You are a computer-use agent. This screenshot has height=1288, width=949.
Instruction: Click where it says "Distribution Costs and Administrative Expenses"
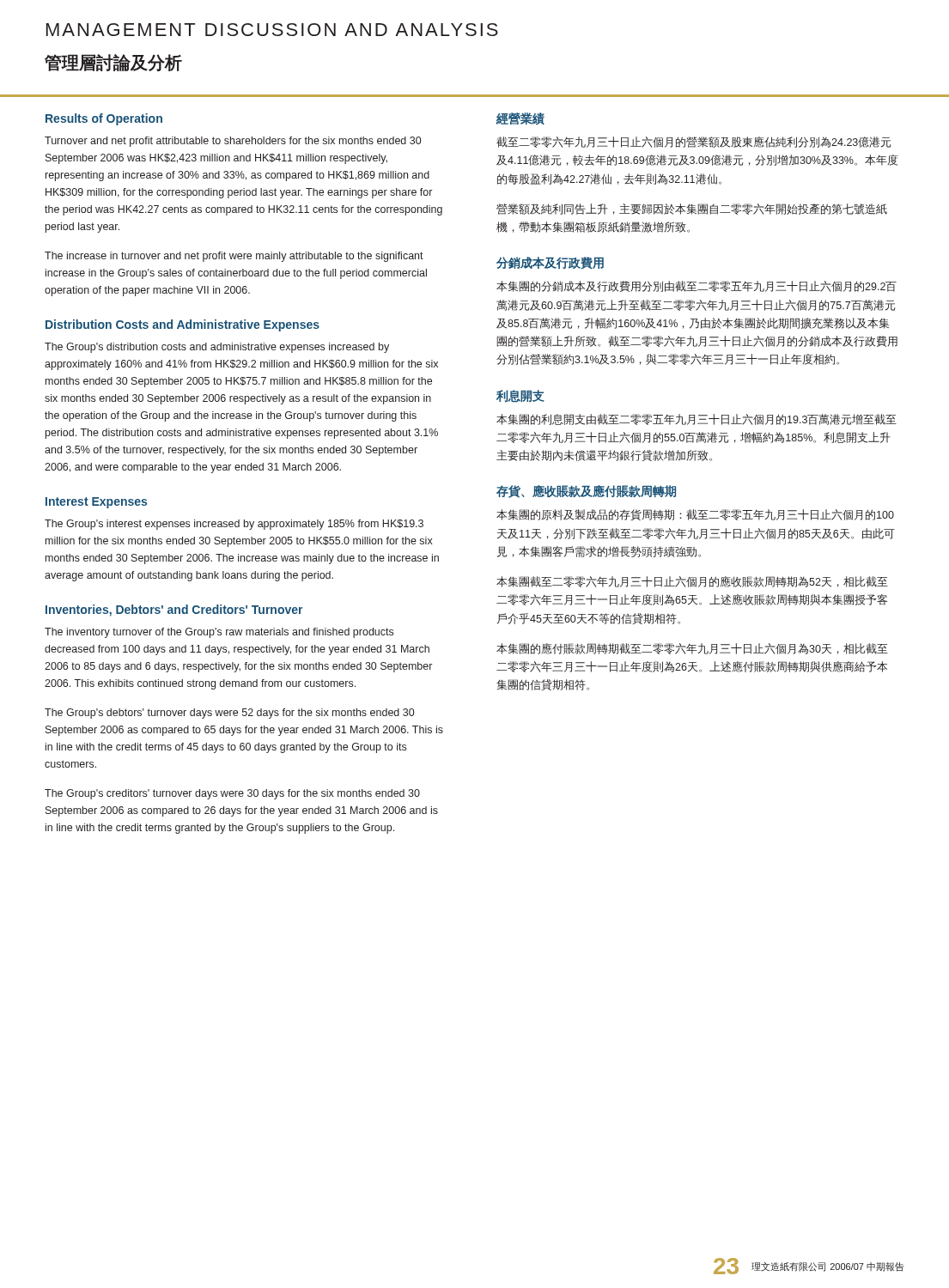click(x=182, y=325)
